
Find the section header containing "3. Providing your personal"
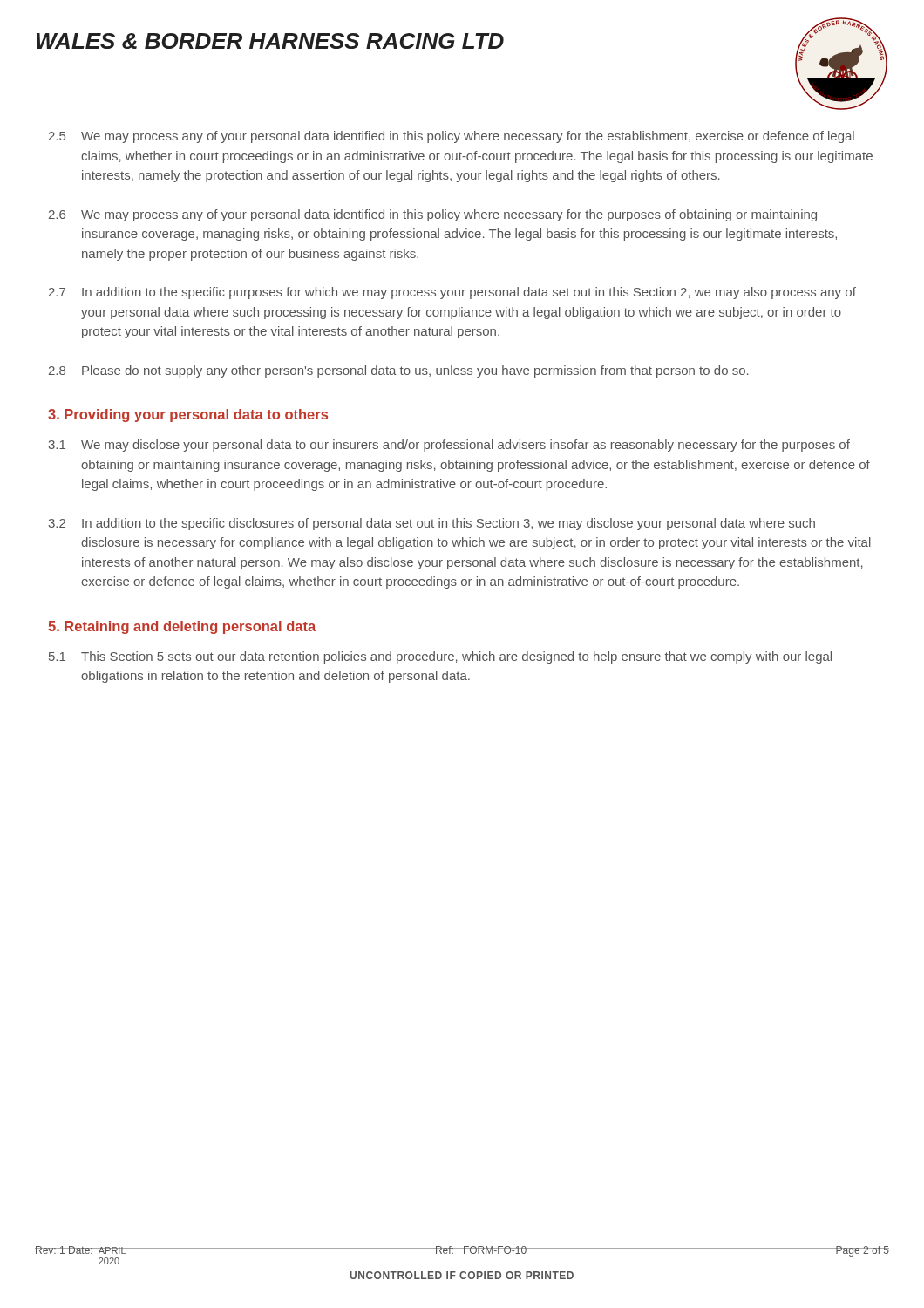click(x=188, y=414)
